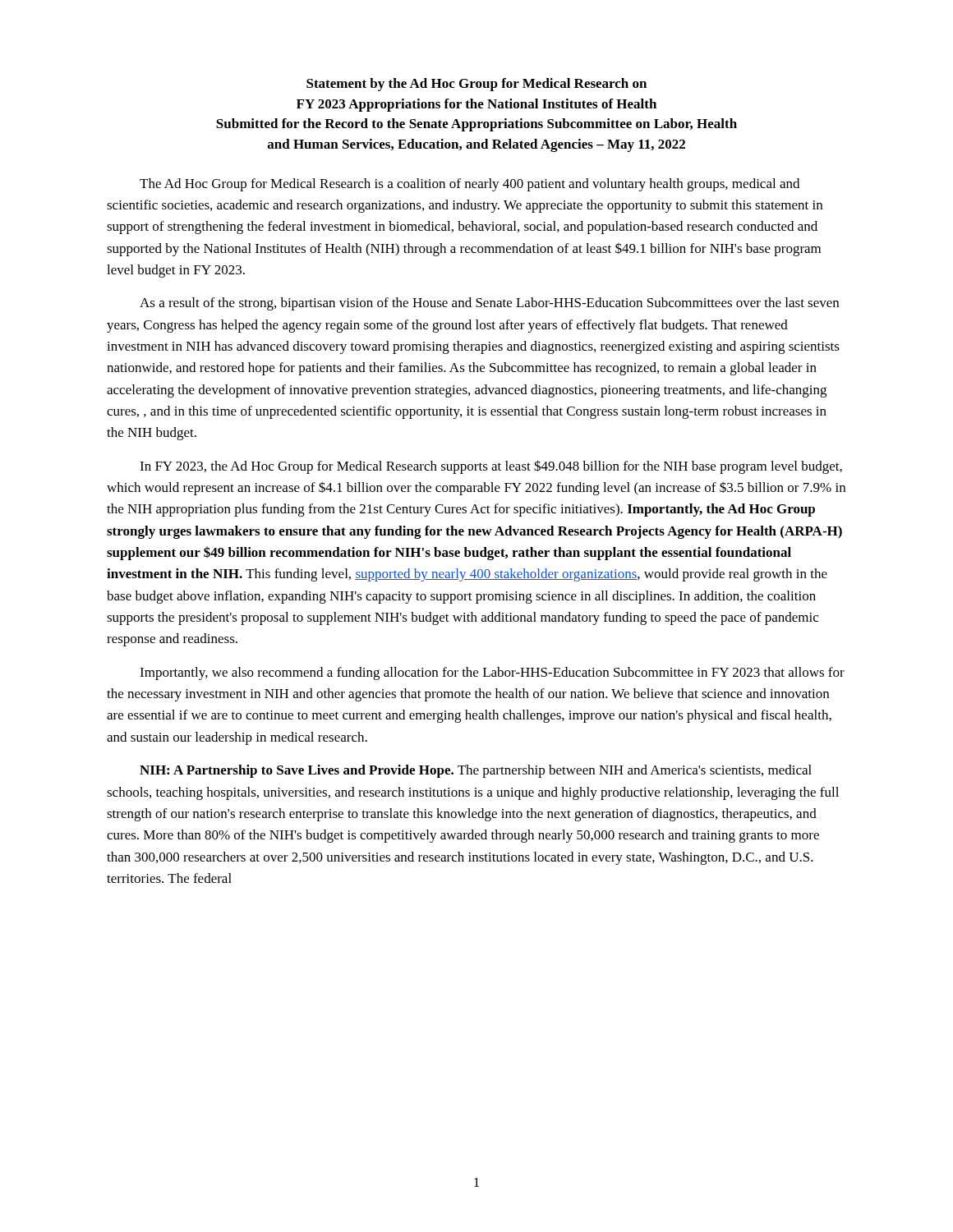The width and height of the screenshot is (953, 1232).
Task: Point to the block beginning "In FY 2023, the Ad Hoc"
Action: (x=476, y=552)
